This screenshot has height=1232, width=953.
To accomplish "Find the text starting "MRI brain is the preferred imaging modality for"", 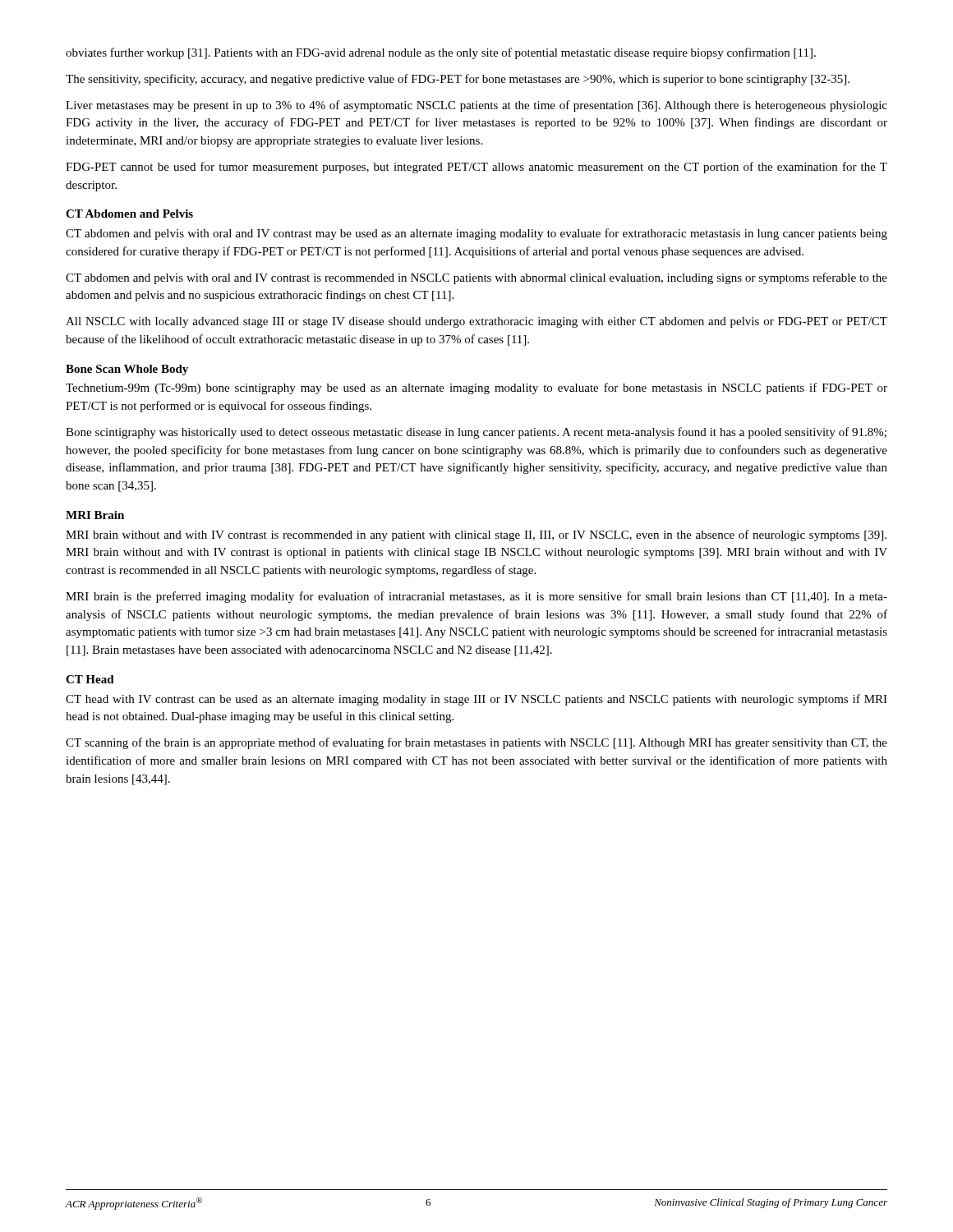I will [476, 624].
